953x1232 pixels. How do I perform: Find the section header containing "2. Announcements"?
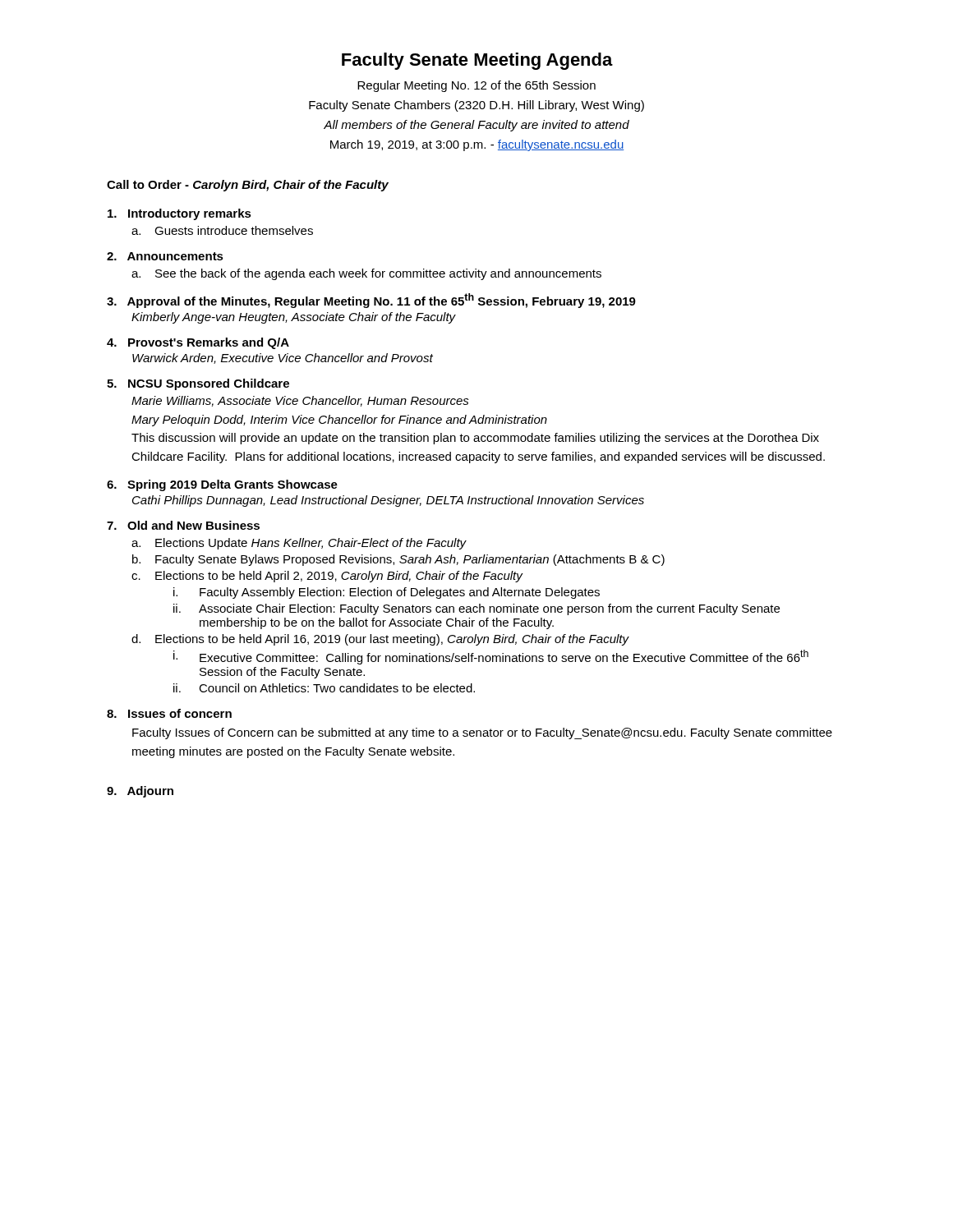pos(165,256)
